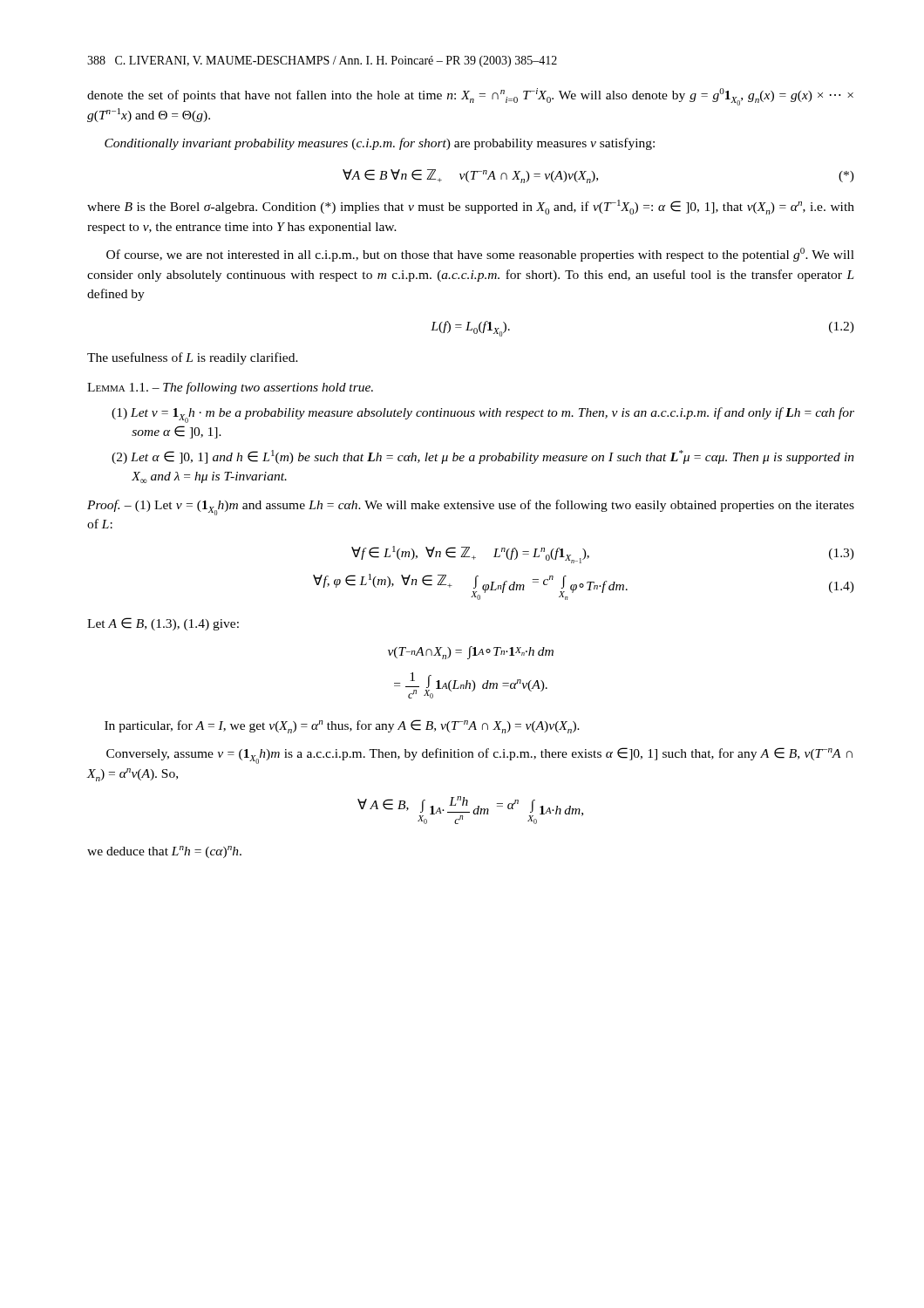The image size is (924, 1308).
Task: Locate the text block containing "we deduce that"
Action: coord(165,849)
